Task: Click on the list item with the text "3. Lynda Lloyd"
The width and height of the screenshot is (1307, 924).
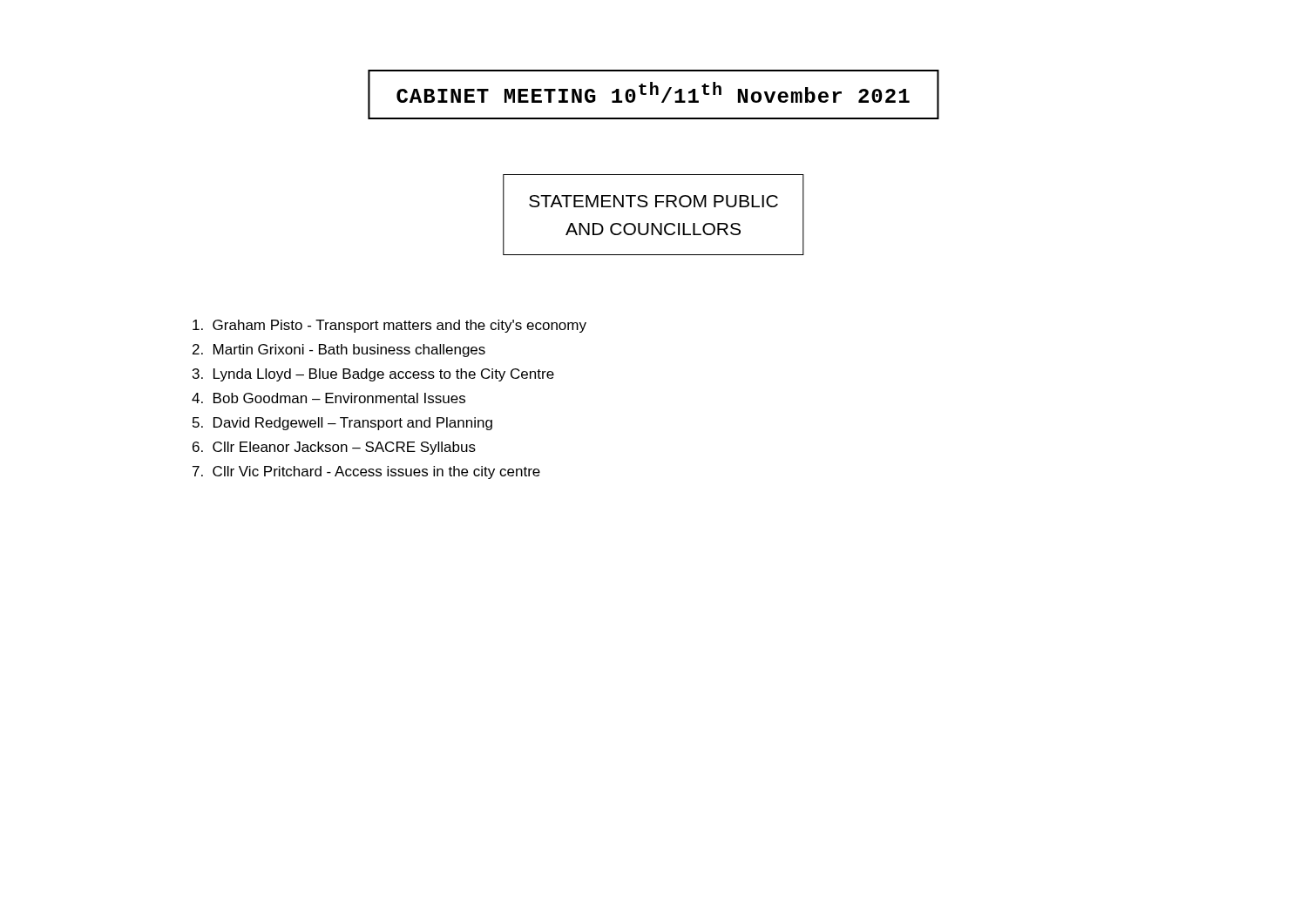Action: [373, 374]
